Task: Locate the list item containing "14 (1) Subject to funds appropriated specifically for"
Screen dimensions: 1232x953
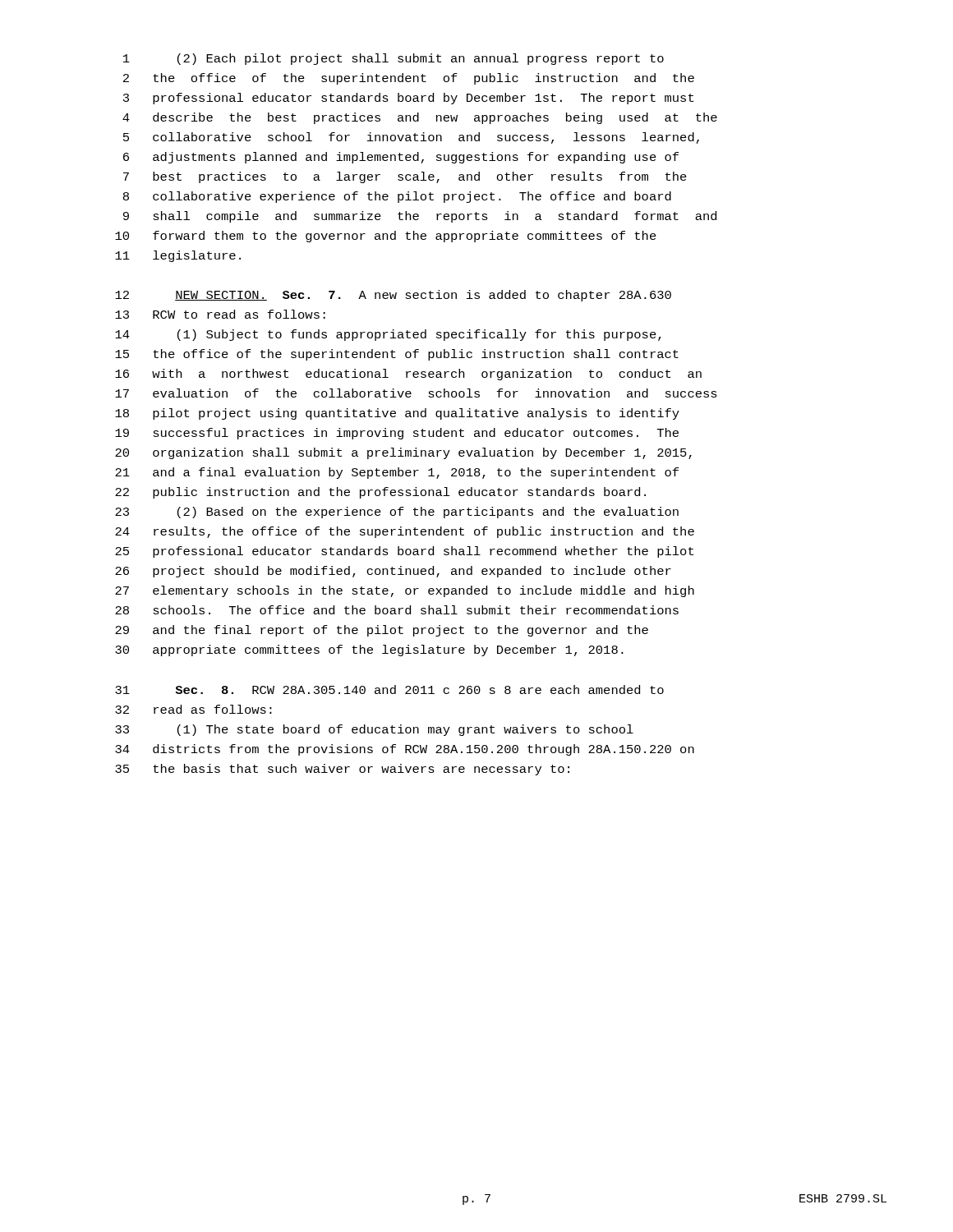Action: coord(493,414)
